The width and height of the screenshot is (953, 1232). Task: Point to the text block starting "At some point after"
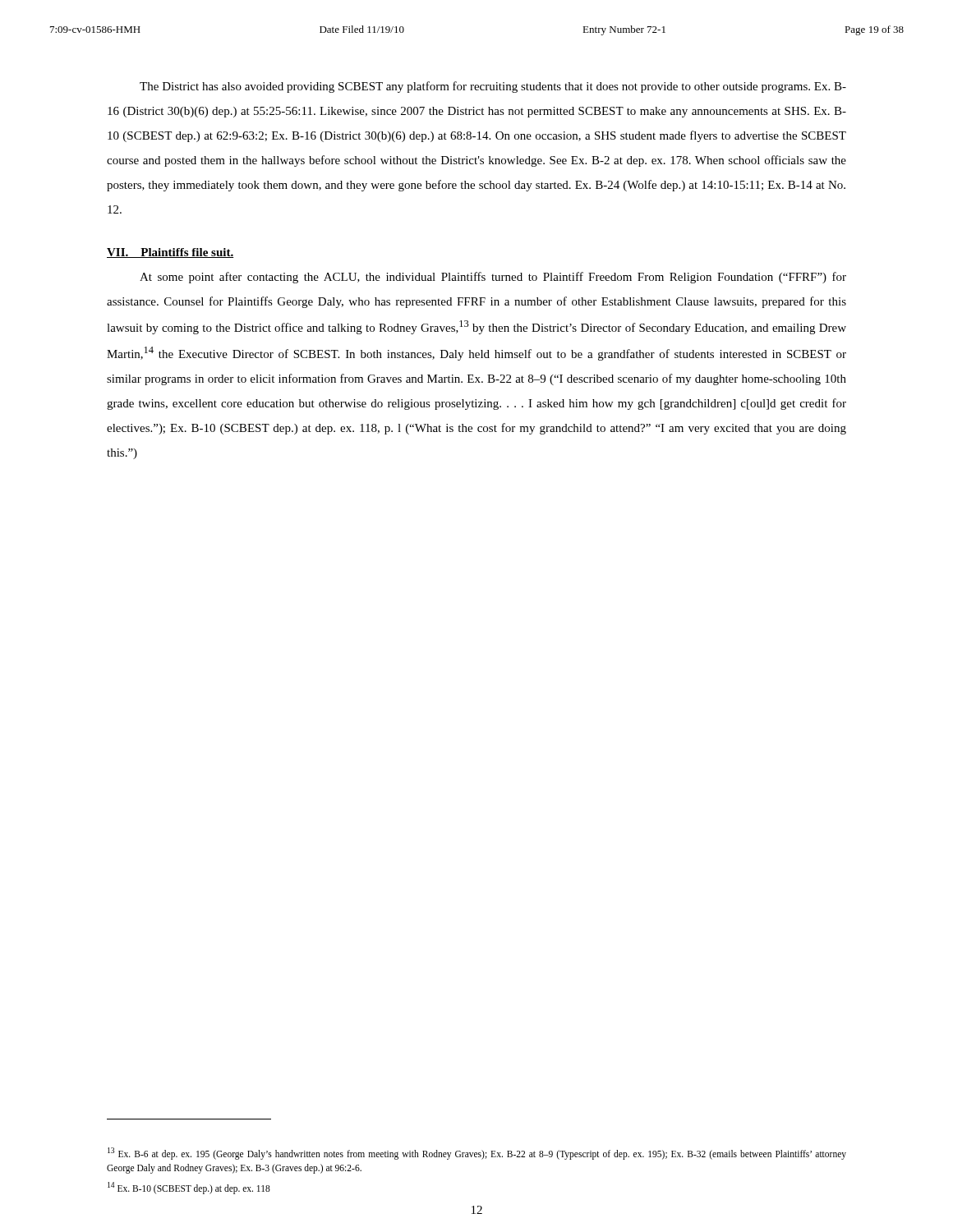[476, 365]
